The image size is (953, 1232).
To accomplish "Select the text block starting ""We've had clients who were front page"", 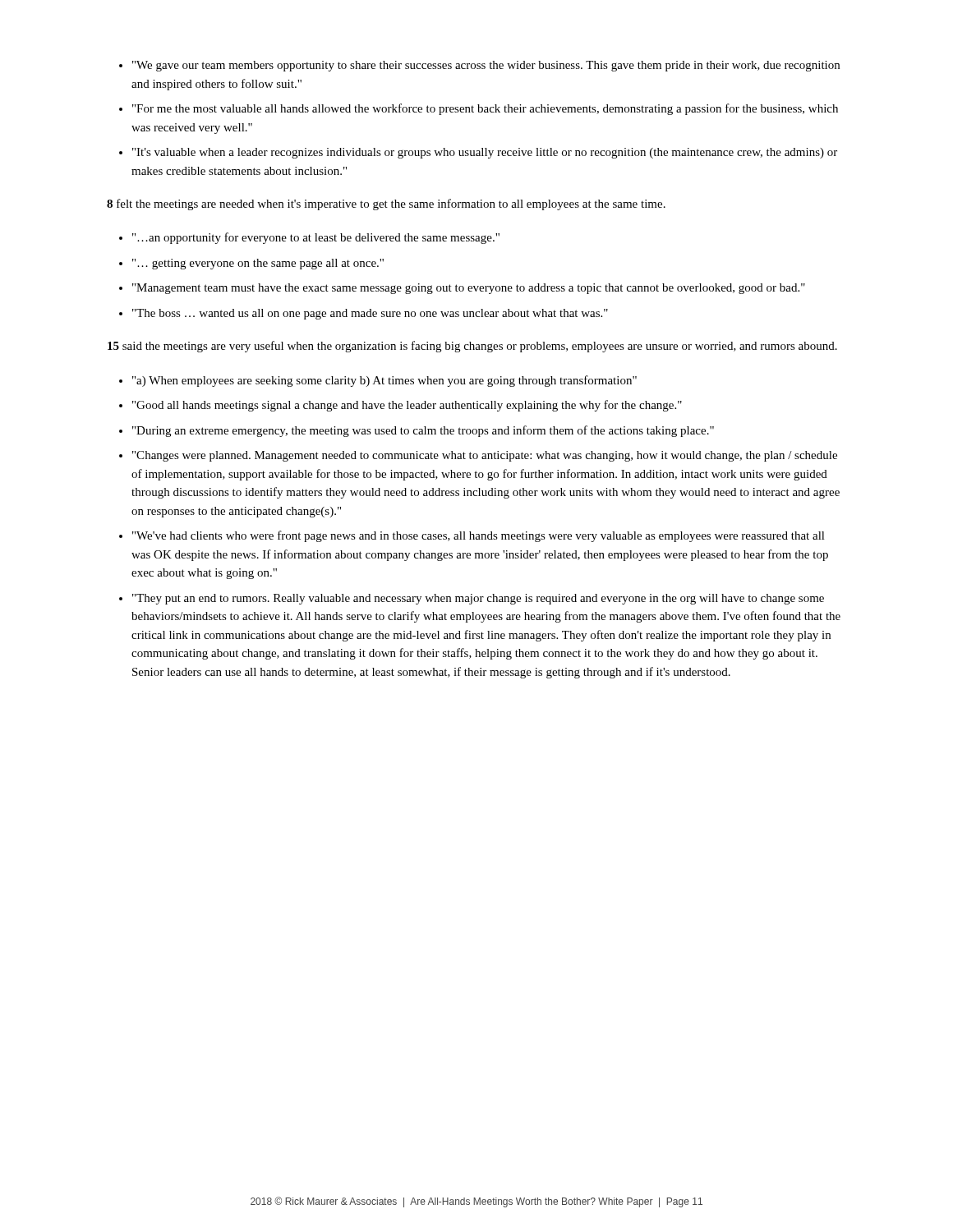I will (x=480, y=554).
